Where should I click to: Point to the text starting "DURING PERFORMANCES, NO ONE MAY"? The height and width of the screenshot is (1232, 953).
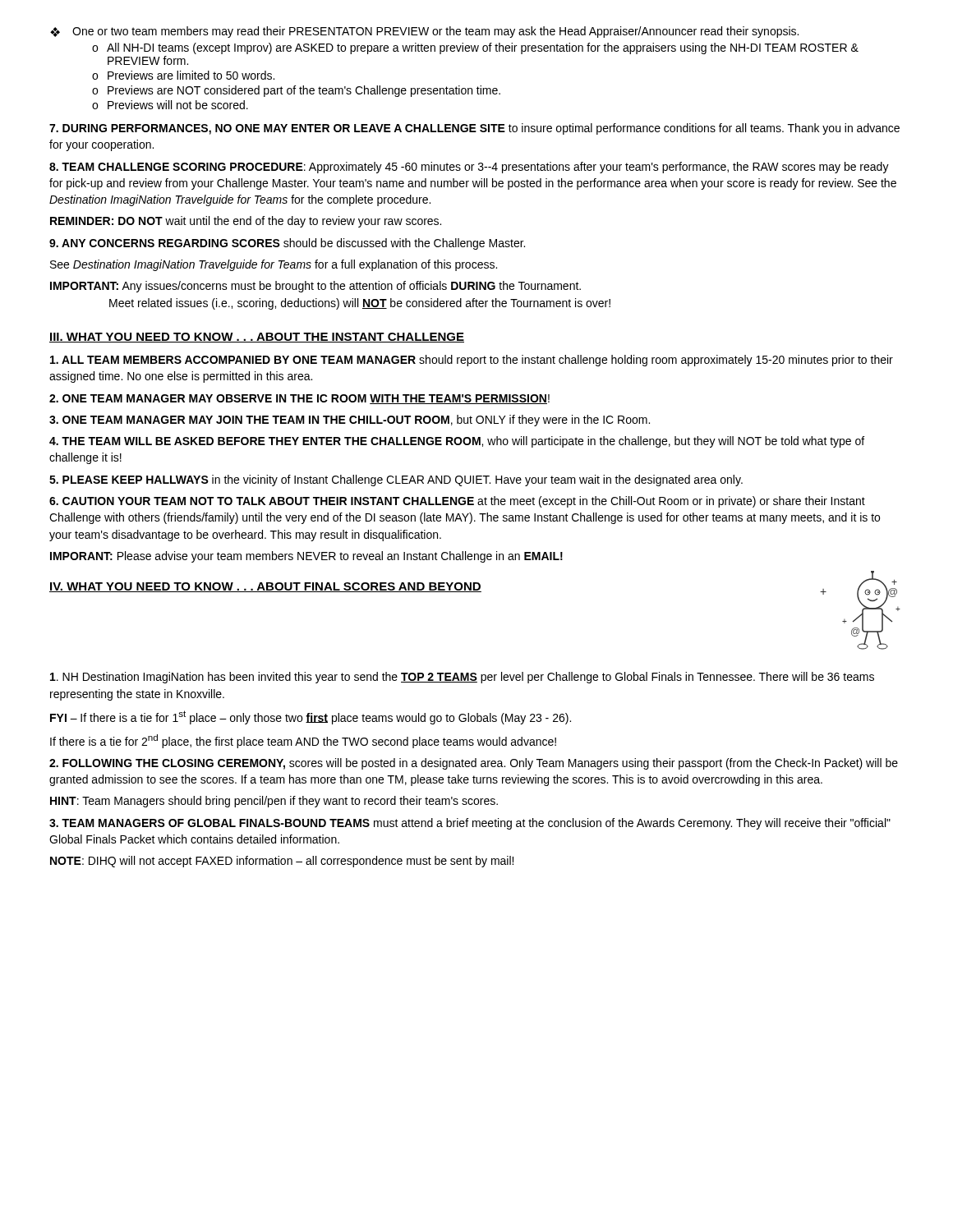(475, 137)
